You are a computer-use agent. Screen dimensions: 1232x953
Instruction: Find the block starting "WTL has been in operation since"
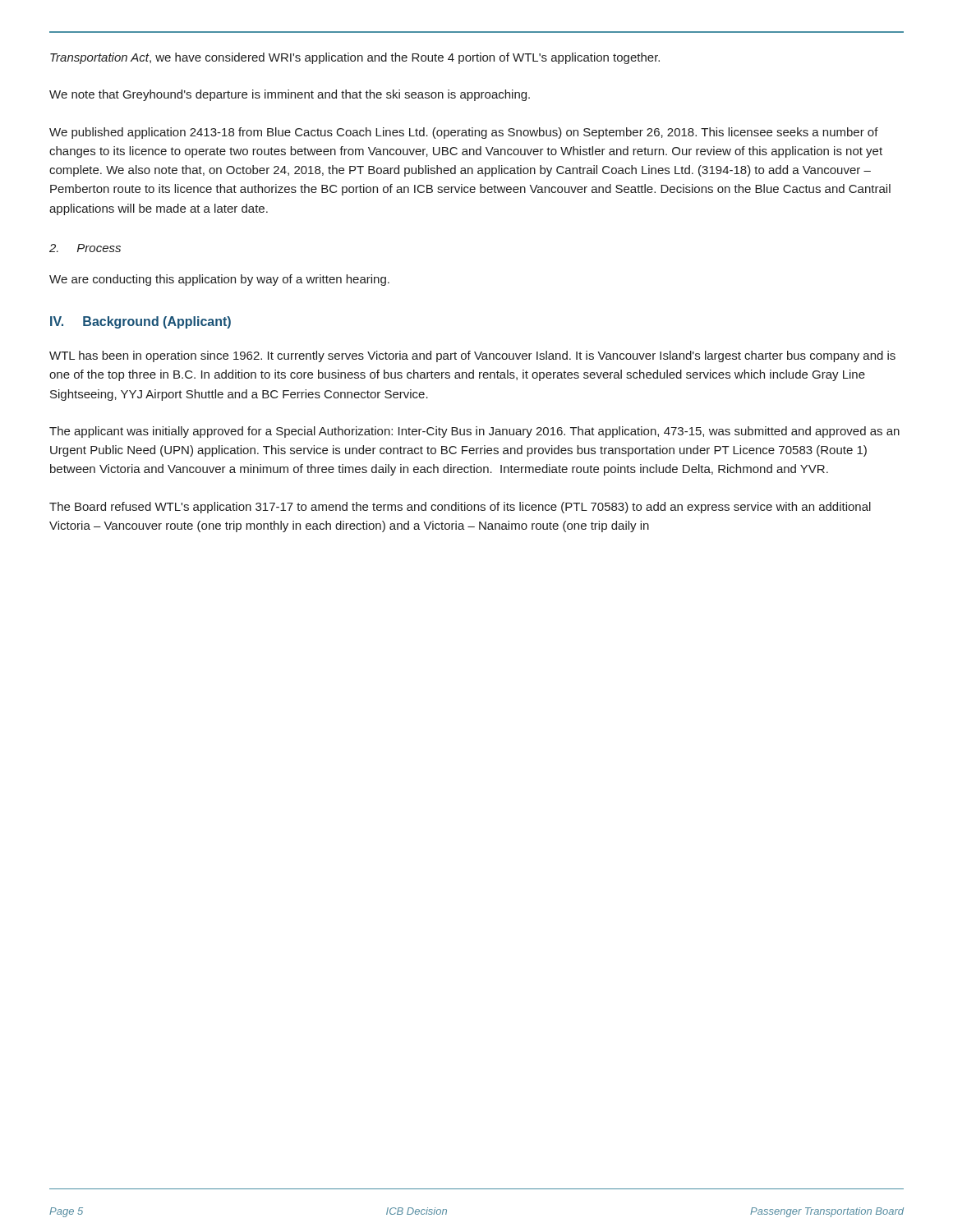(x=473, y=374)
